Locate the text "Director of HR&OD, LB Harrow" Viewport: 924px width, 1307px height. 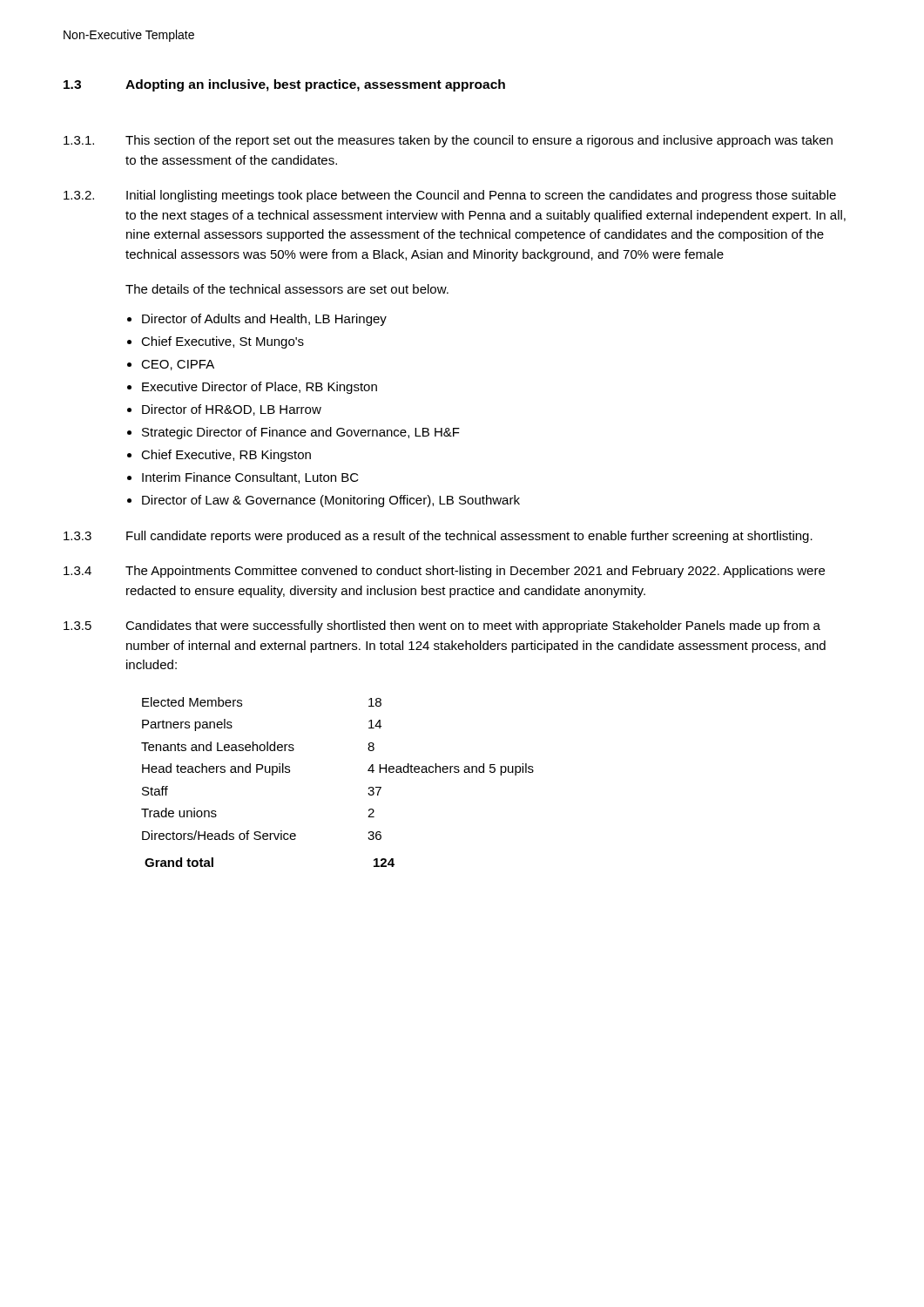(231, 409)
